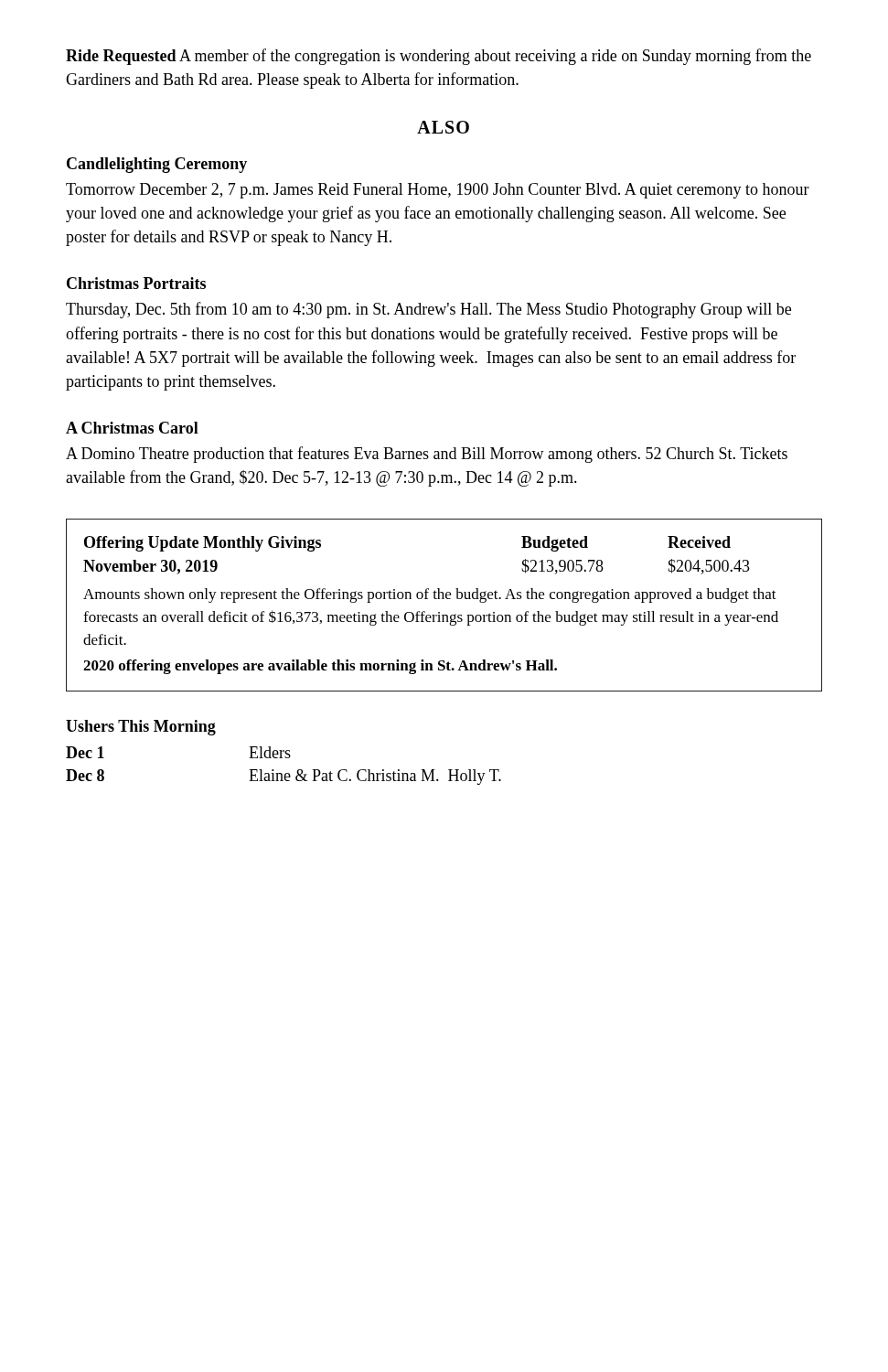Screen dimensions: 1372x888
Task: Where does it say "A Christmas Carol"?
Action: pyautogui.click(x=132, y=428)
